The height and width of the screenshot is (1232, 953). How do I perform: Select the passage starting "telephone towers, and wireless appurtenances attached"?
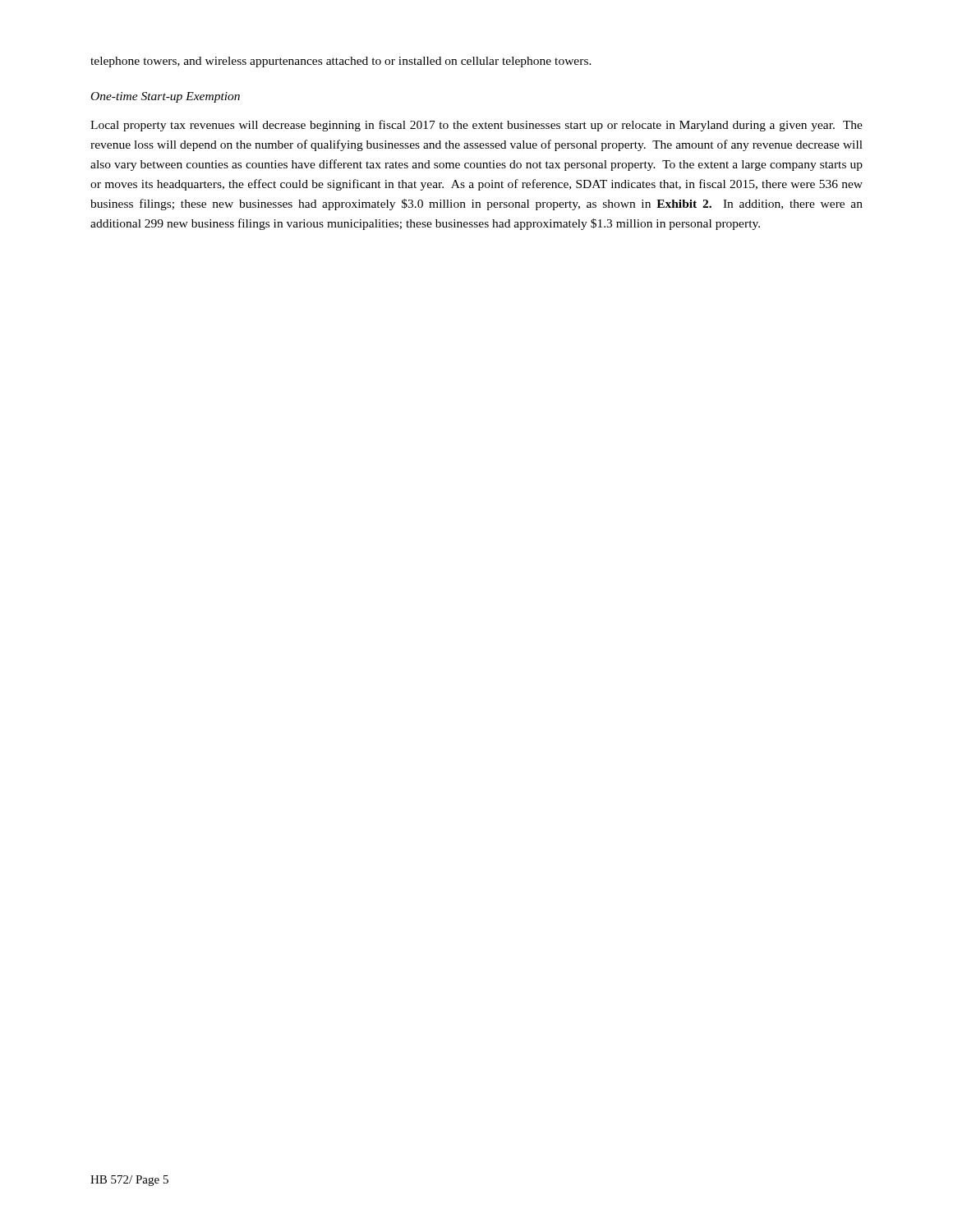341,60
